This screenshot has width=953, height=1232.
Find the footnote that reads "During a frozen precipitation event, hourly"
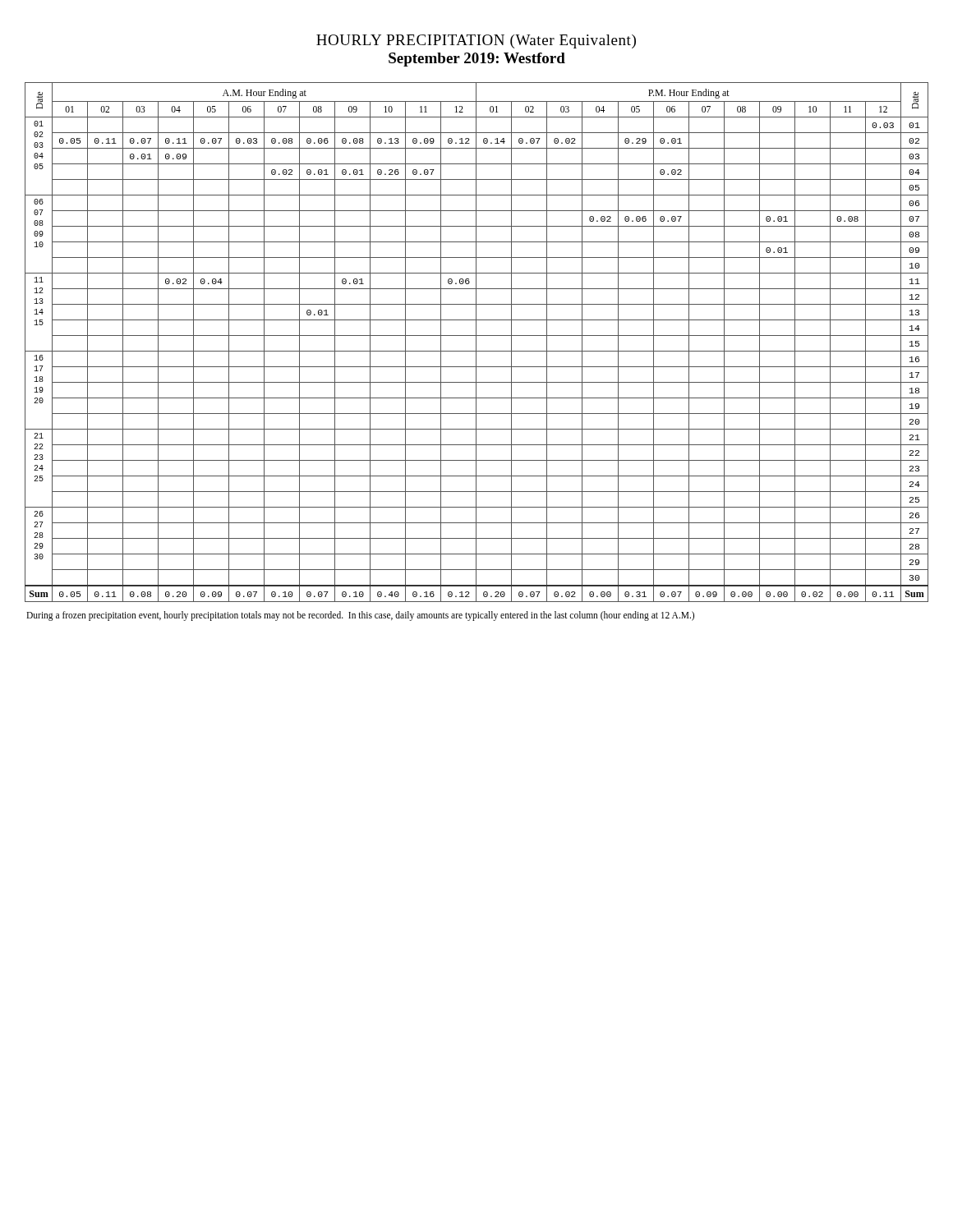(x=361, y=615)
